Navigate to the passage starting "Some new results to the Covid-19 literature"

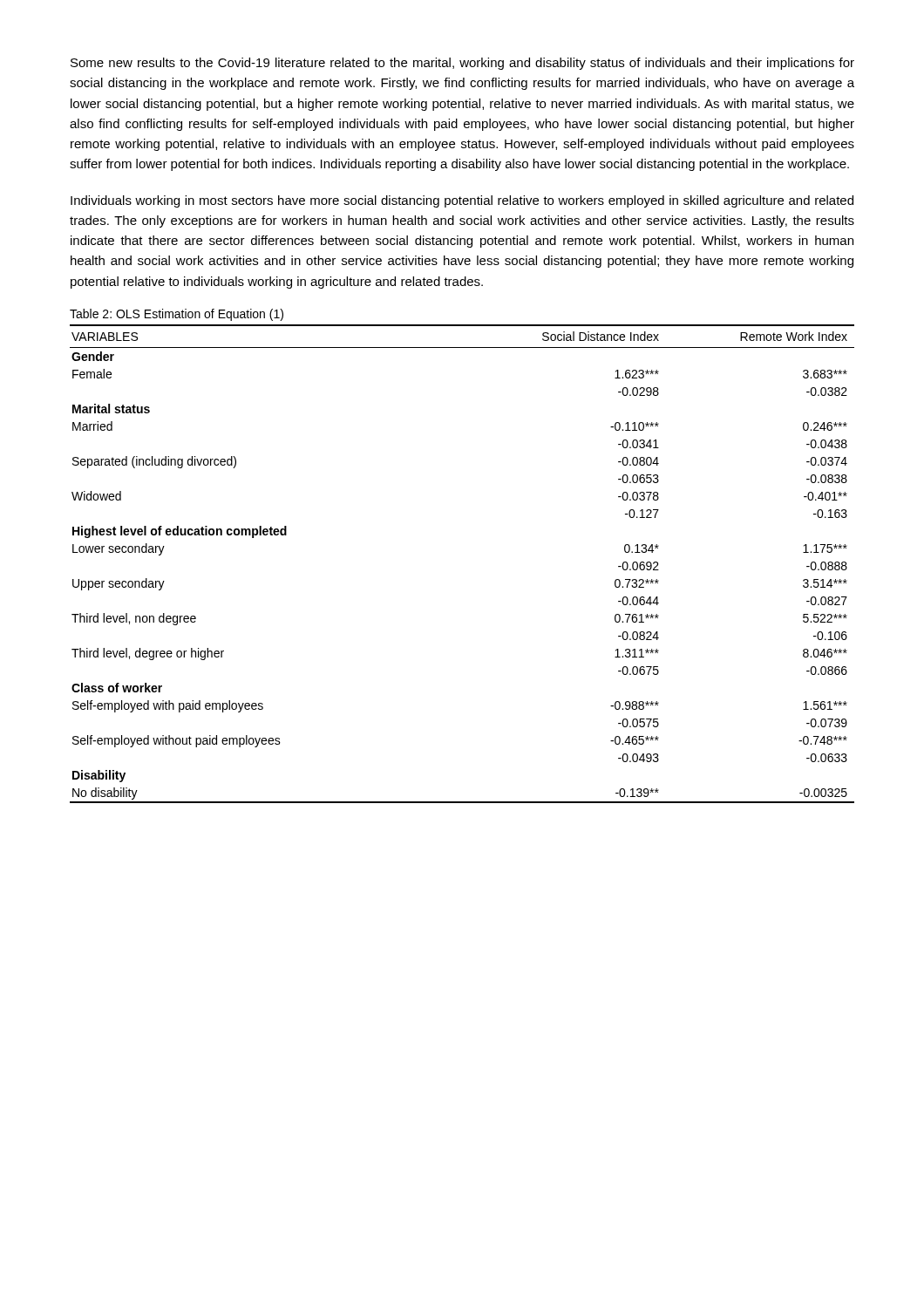tap(462, 113)
